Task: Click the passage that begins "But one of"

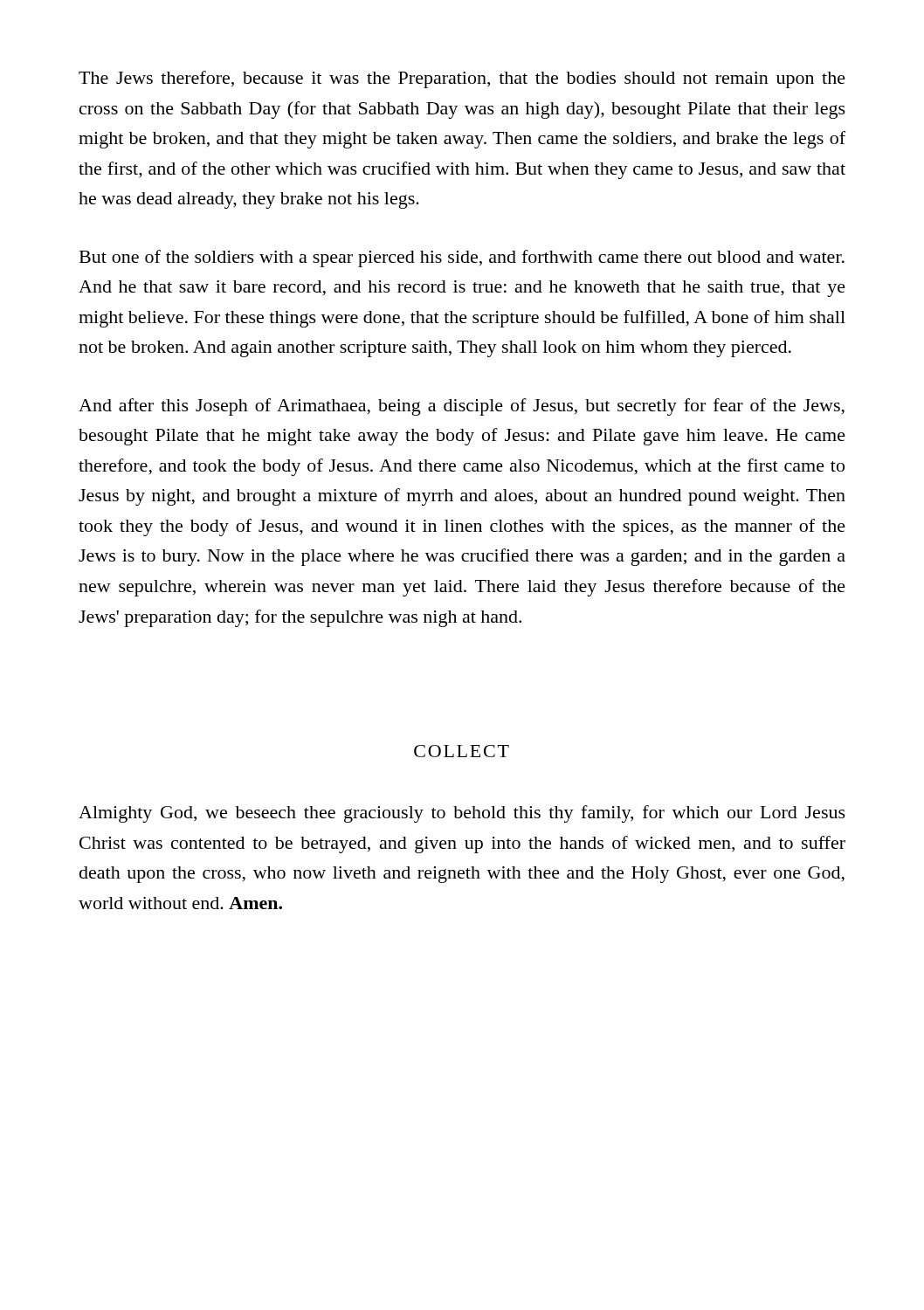Action: coord(462,301)
